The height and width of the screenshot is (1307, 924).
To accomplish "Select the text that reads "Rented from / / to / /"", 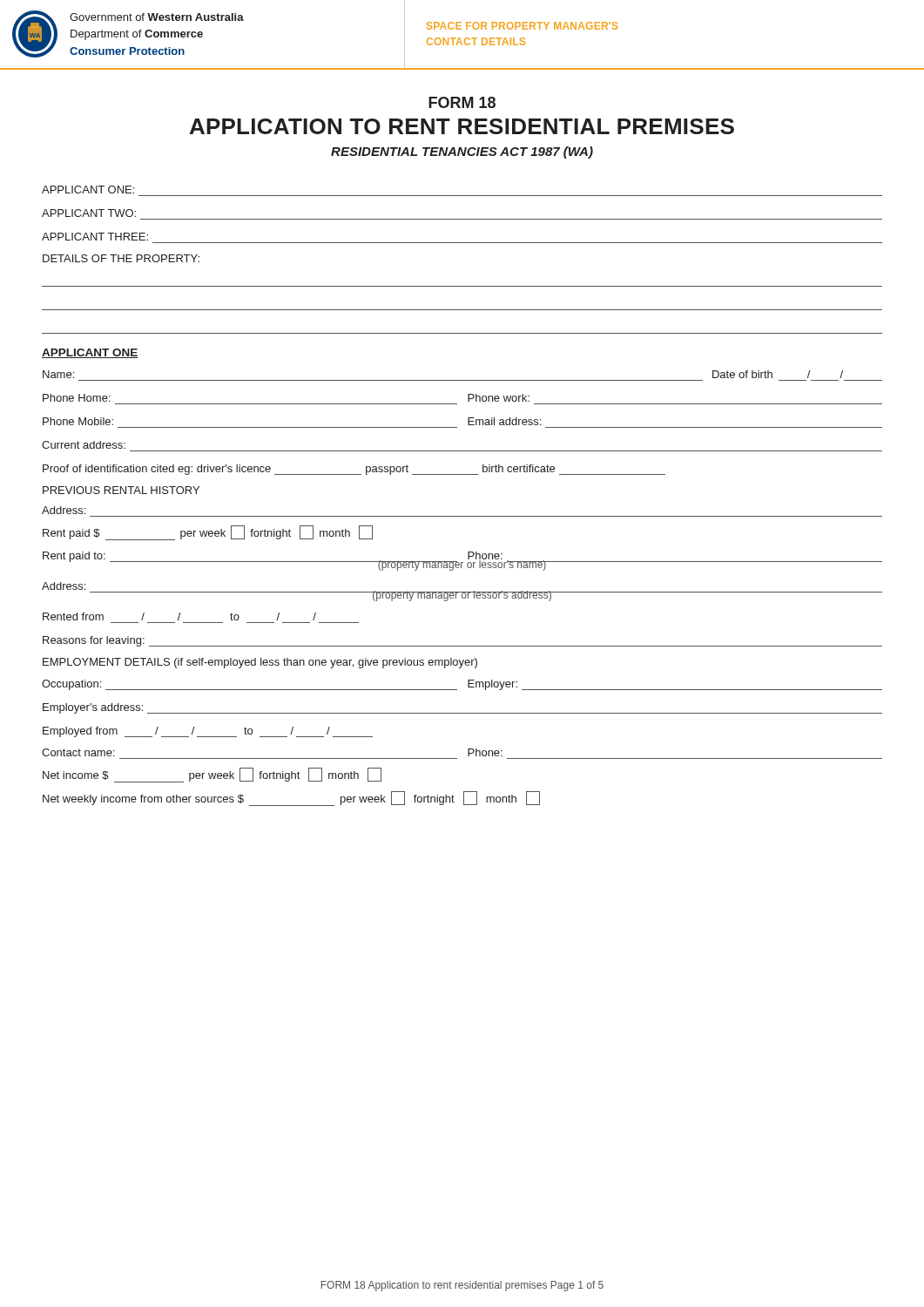I will [x=200, y=616].
